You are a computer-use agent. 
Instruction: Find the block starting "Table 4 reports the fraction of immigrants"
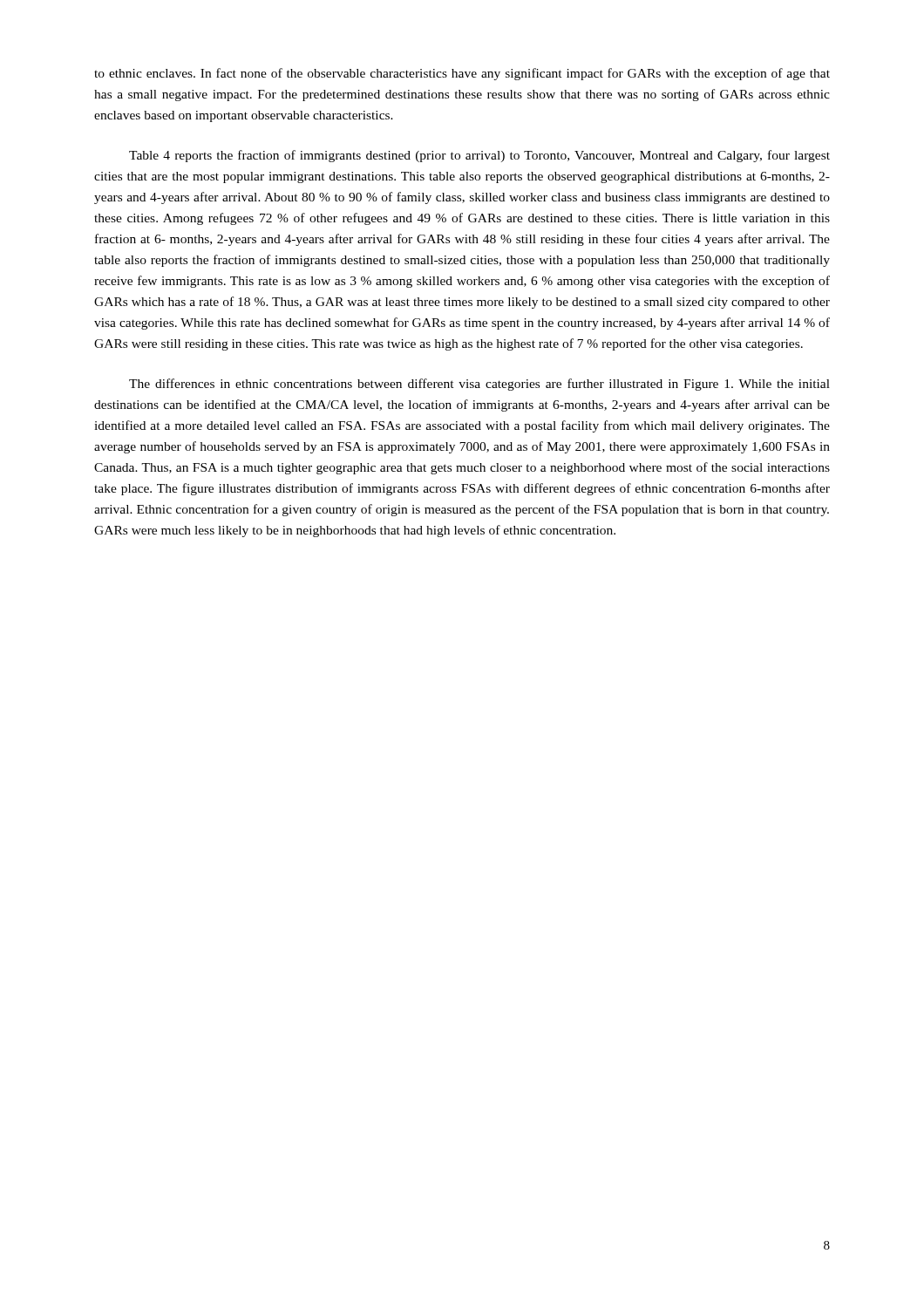click(462, 250)
